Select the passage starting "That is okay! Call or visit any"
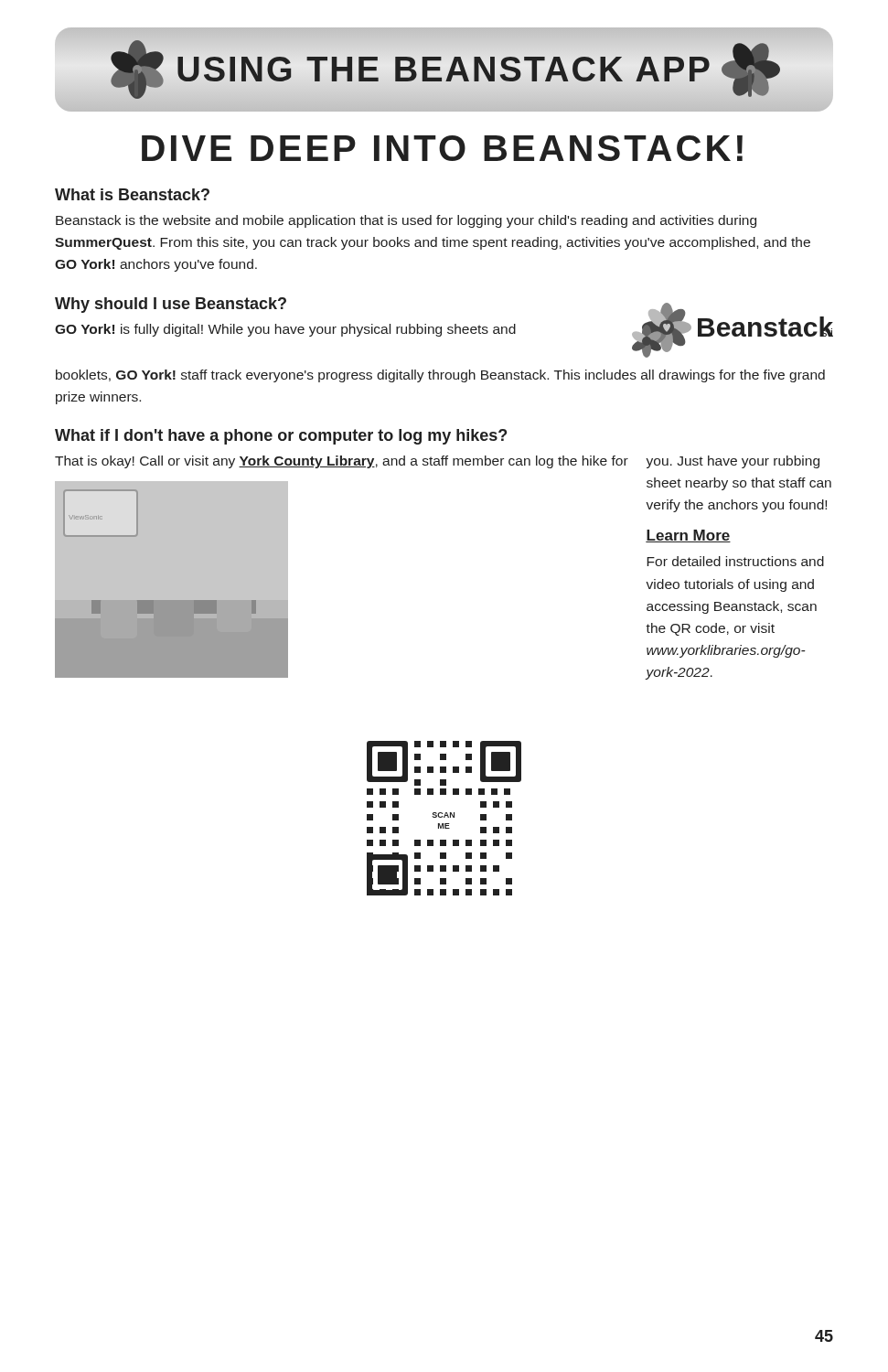Image resolution: width=888 pixels, height=1372 pixels. point(341,460)
